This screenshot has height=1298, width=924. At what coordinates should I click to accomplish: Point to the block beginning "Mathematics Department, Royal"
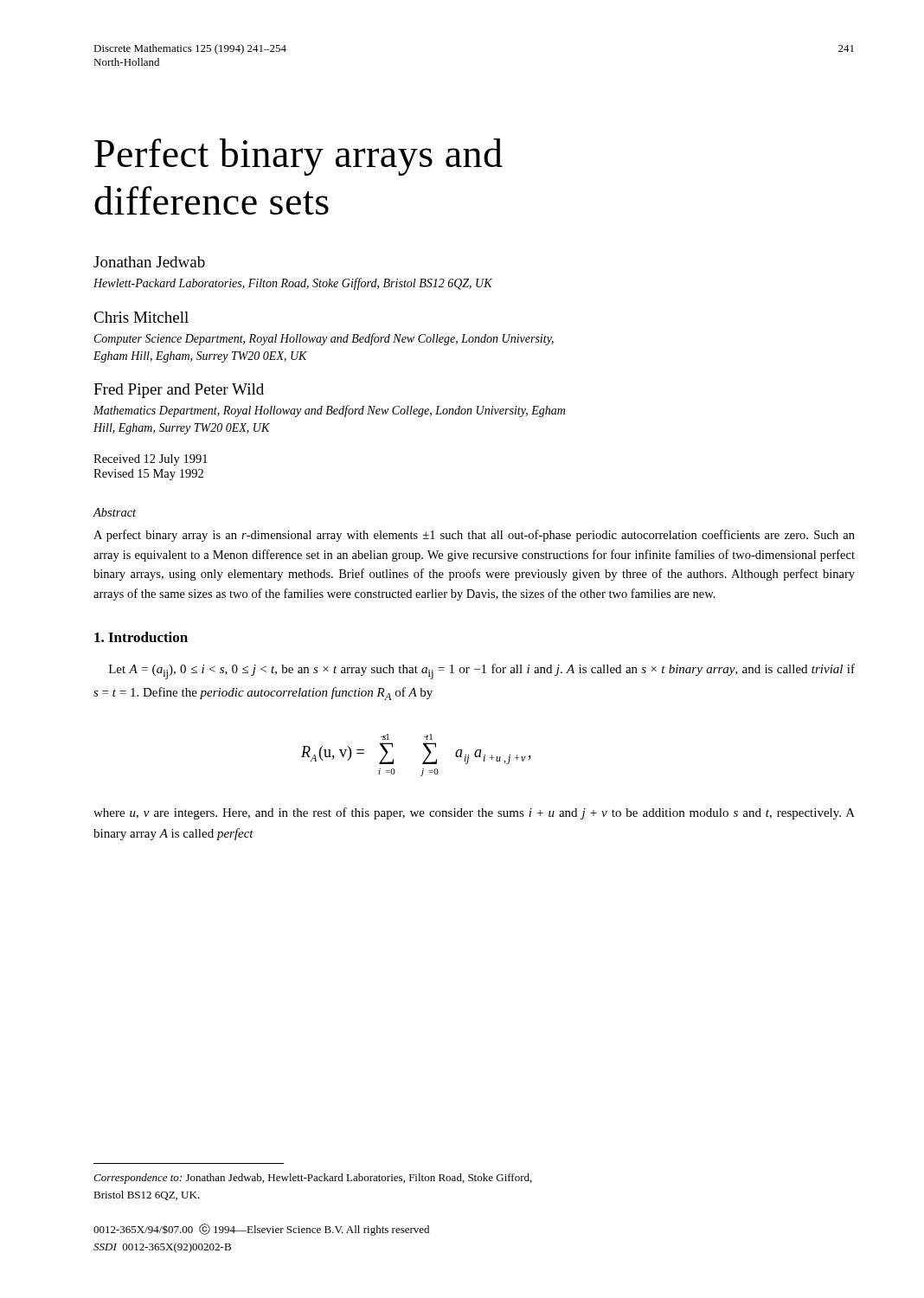(x=330, y=419)
